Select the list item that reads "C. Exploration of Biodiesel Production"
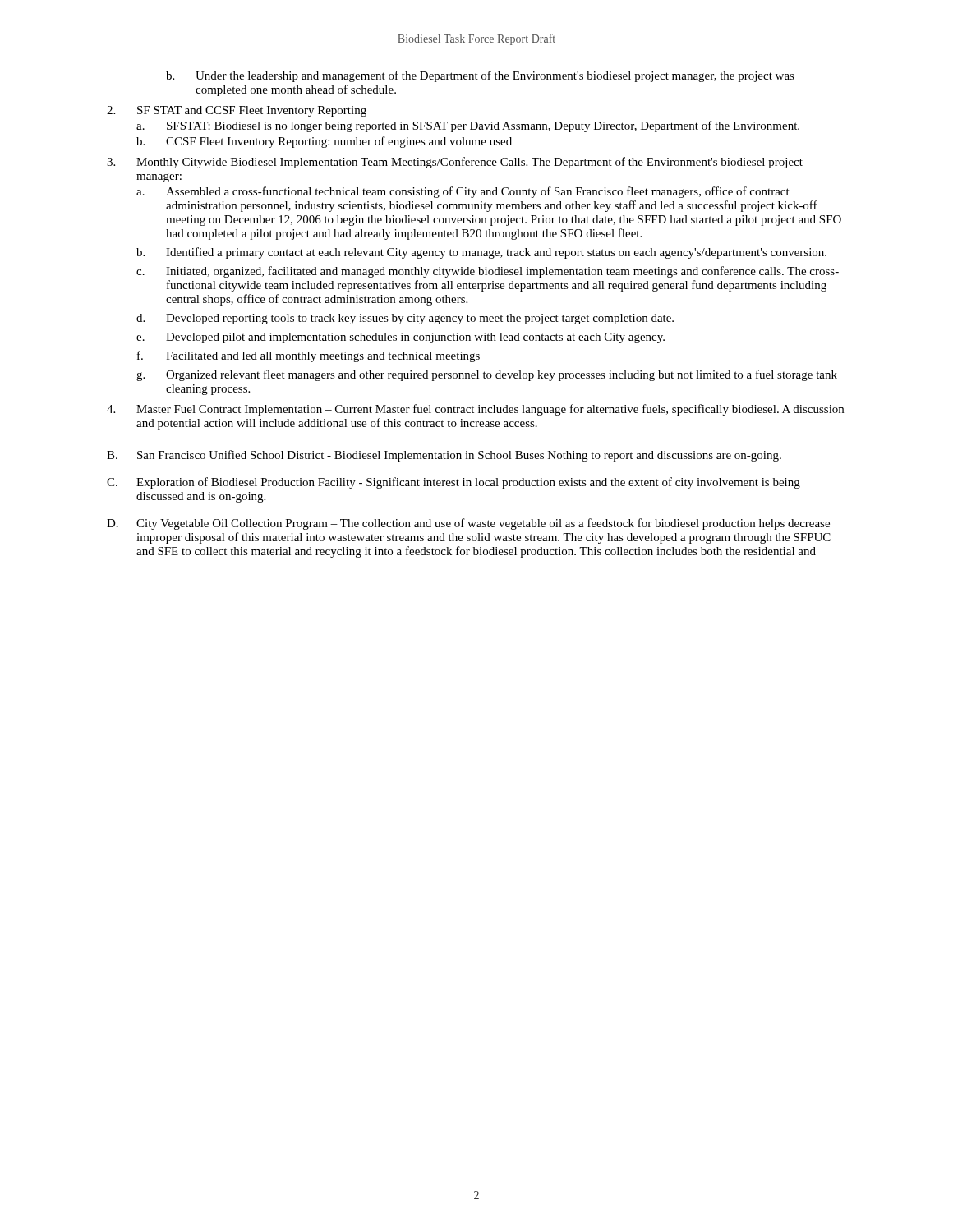The height and width of the screenshot is (1232, 953). 476,490
